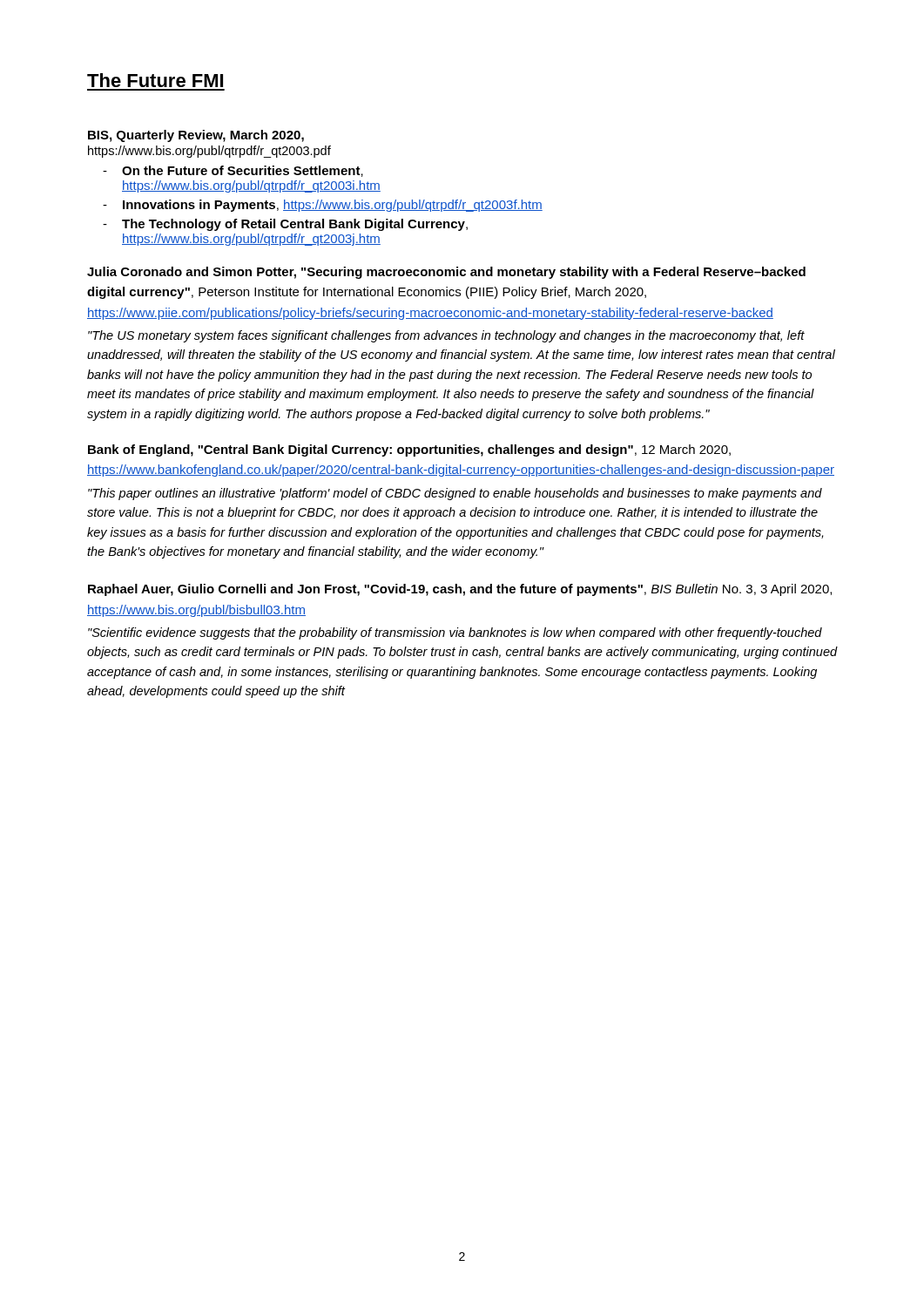Click on the text block starting ""This paper outlines an"
This screenshot has height=1307, width=924.
tap(456, 522)
